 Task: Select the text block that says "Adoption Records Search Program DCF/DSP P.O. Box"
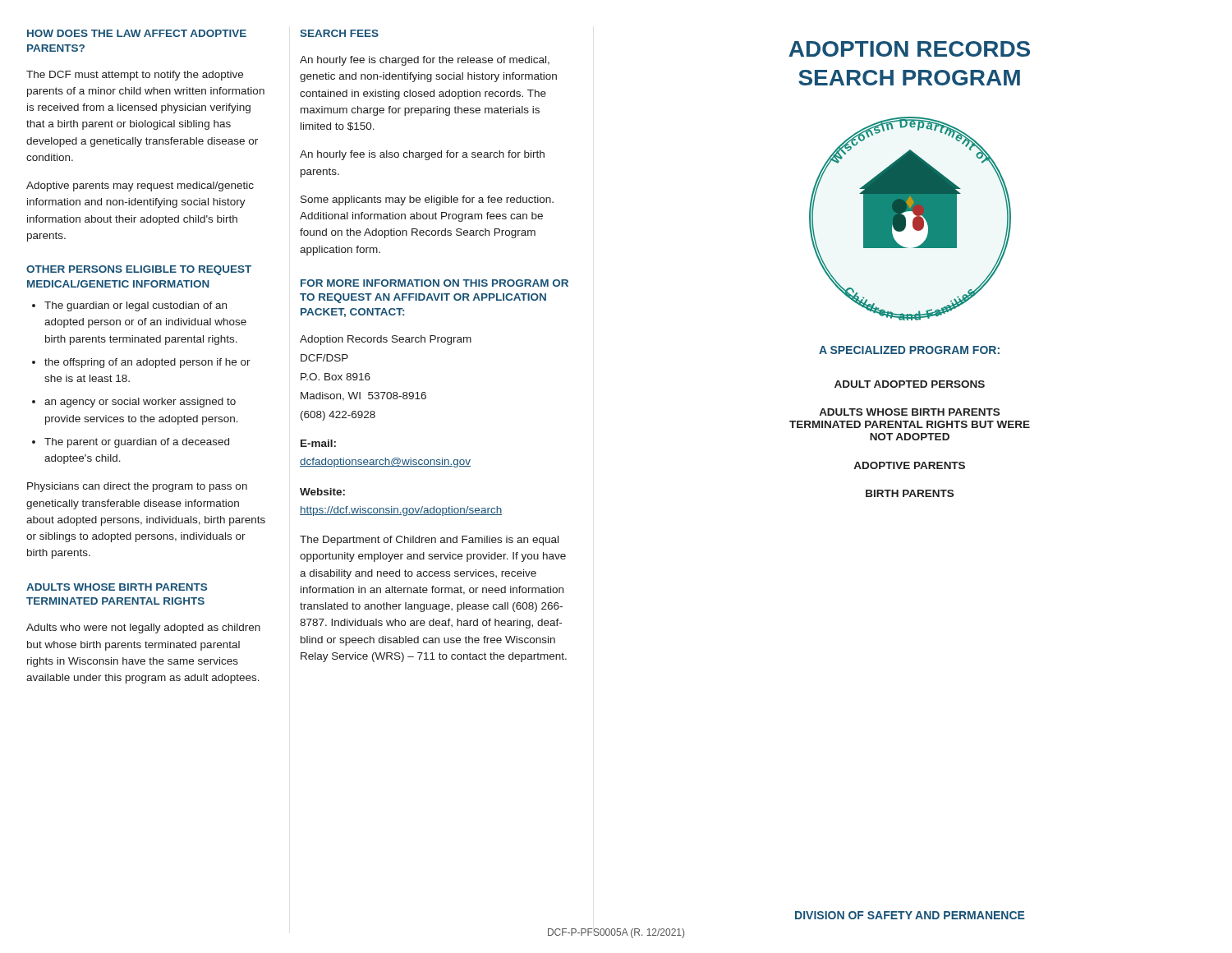tap(386, 340)
